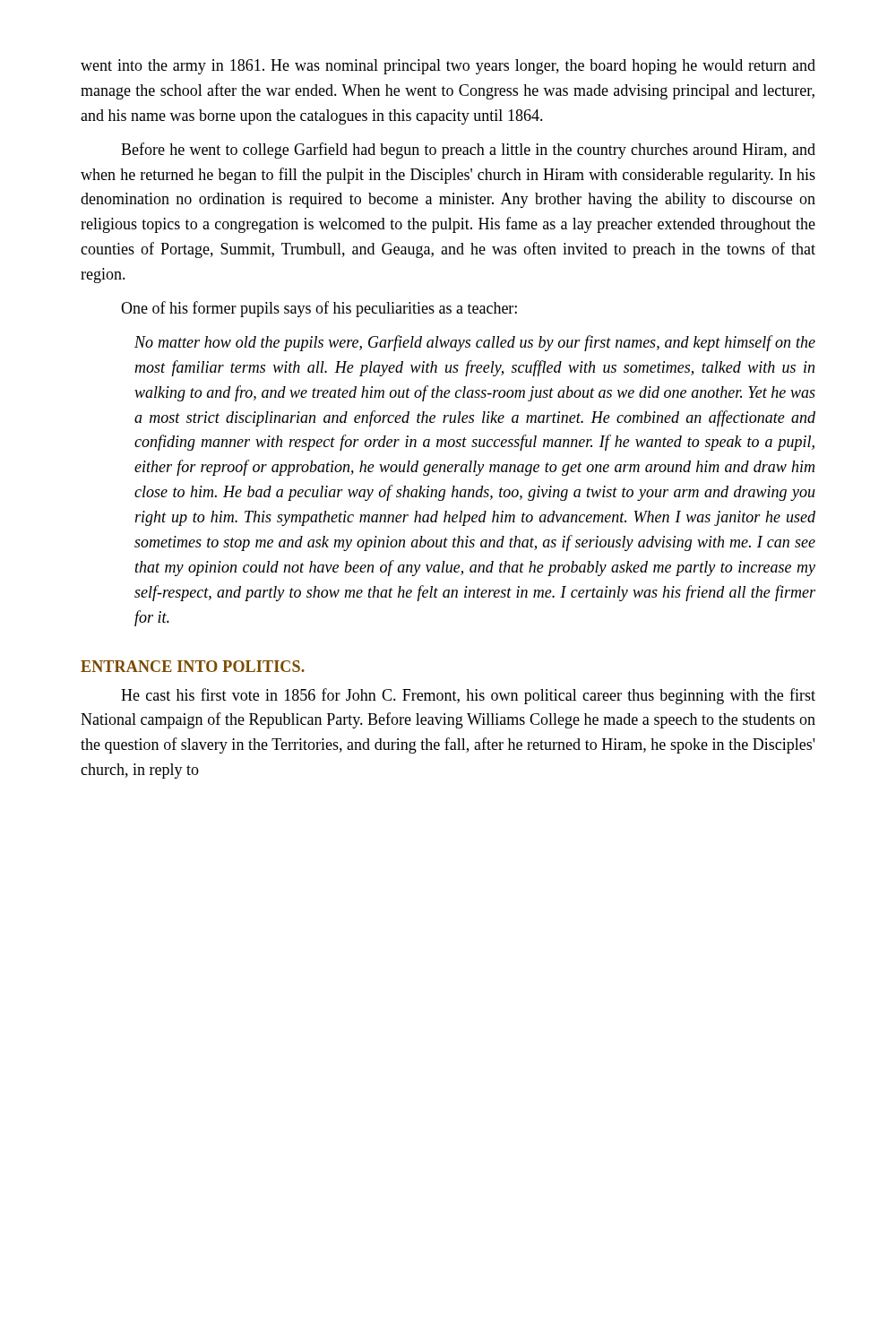The height and width of the screenshot is (1344, 896).
Task: Select the element starting "He cast his first vote in 1856 for"
Action: tap(448, 732)
